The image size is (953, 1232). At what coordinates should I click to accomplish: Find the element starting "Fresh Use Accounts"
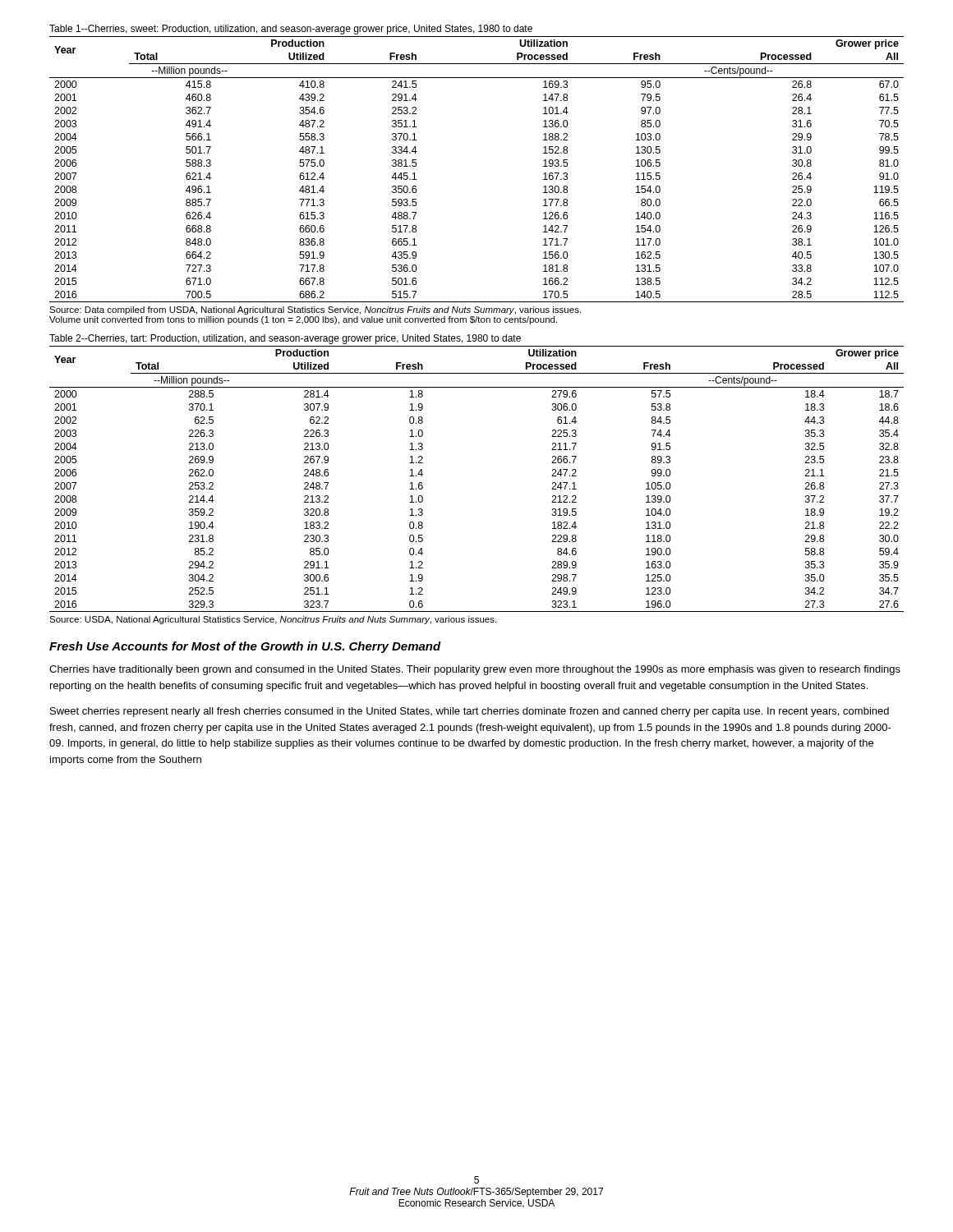click(245, 646)
